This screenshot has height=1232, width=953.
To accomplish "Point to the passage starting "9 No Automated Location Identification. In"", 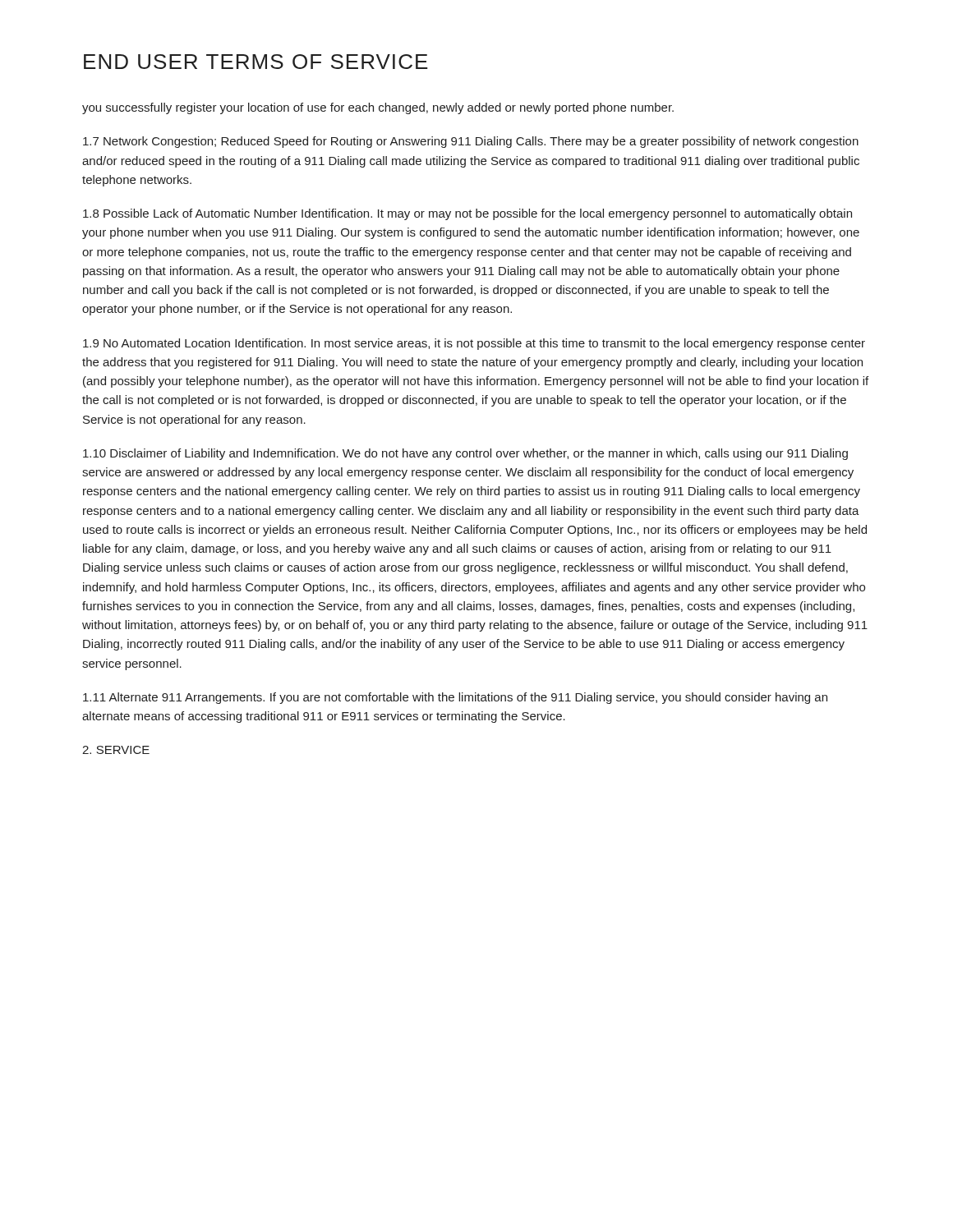I will point(475,381).
